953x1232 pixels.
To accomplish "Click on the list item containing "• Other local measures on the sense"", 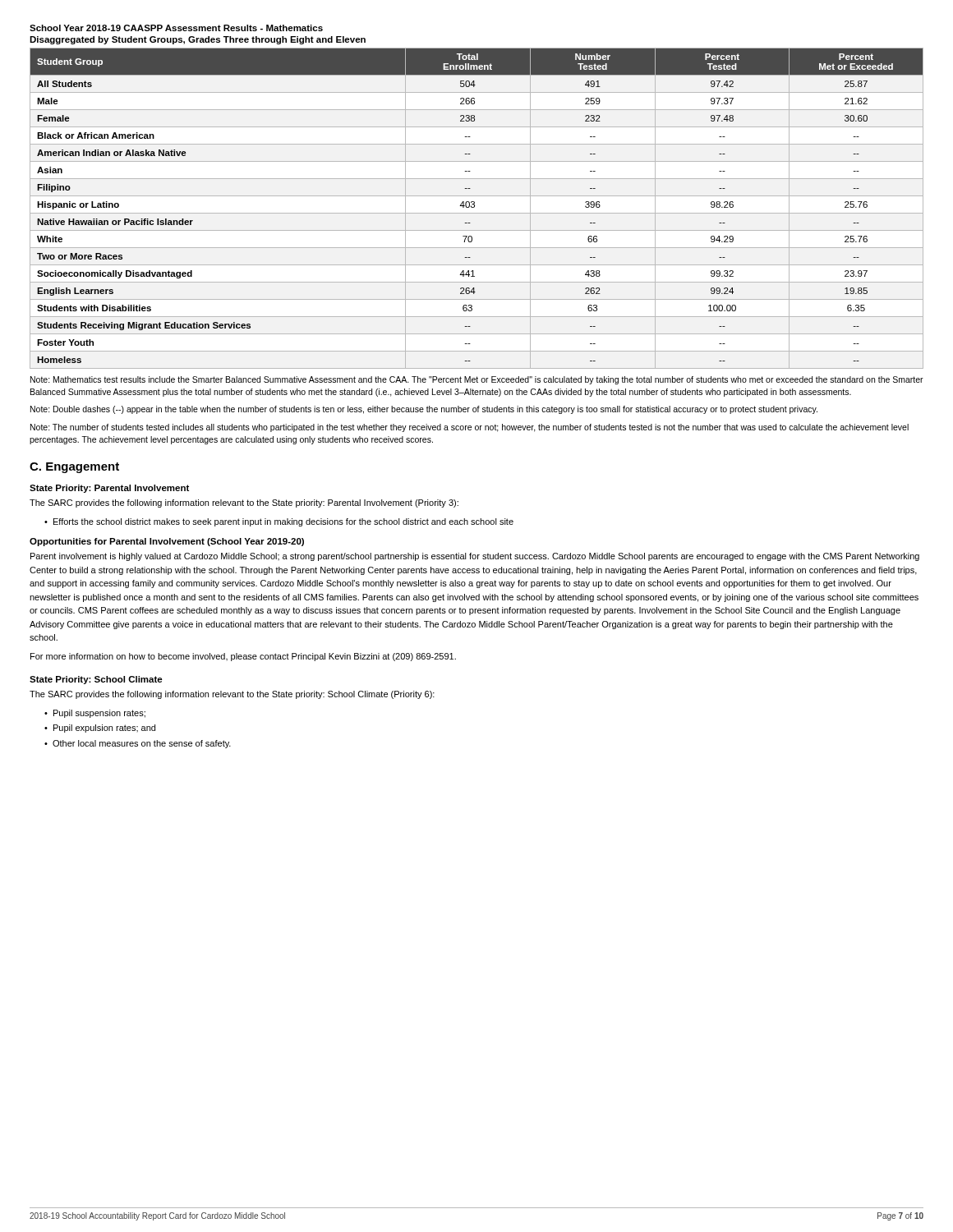I will click(x=138, y=743).
